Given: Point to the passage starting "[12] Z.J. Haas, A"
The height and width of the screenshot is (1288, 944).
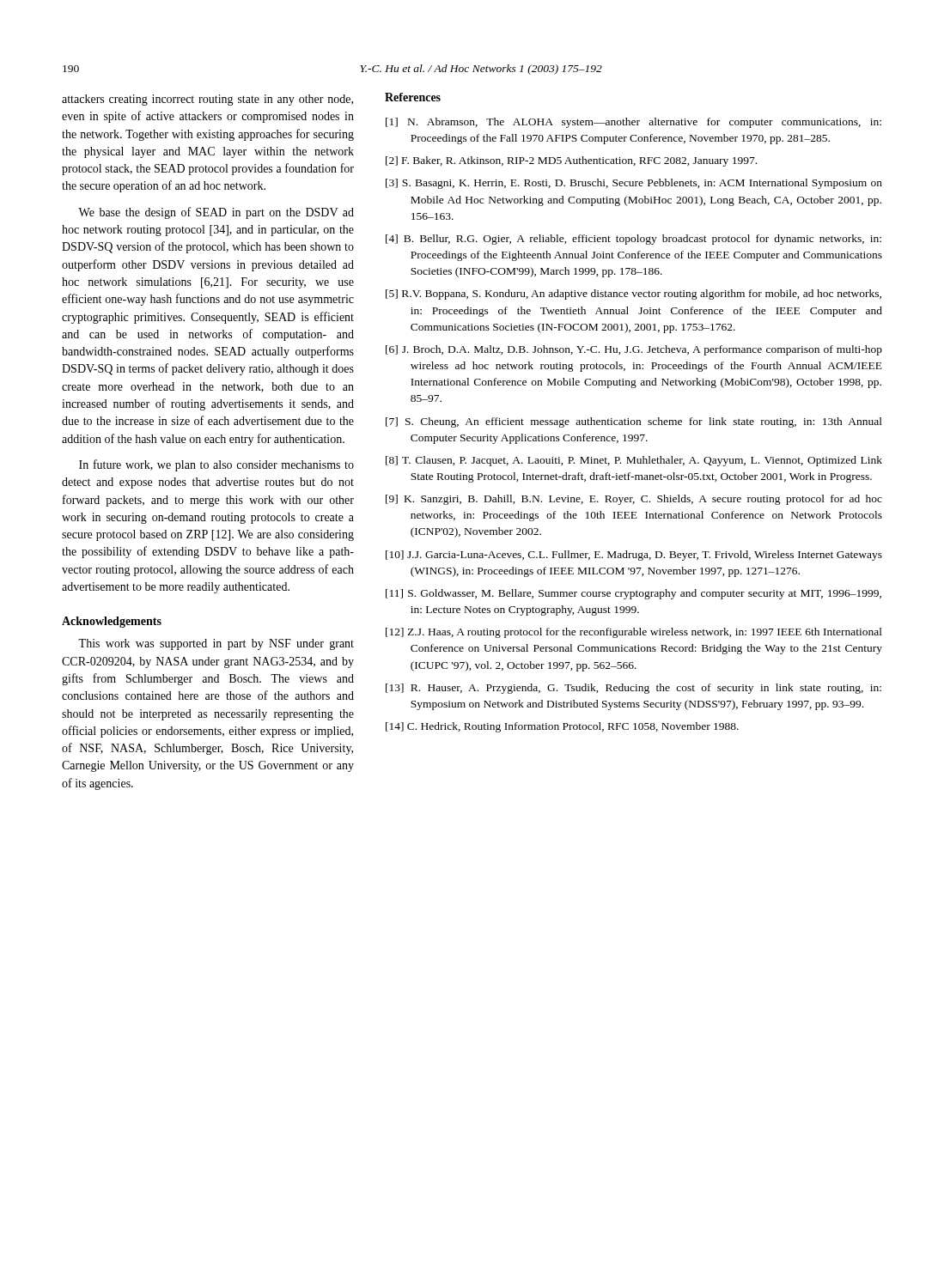Looking at the screenshot, I should pyautogui.click(x=633, y=648).
